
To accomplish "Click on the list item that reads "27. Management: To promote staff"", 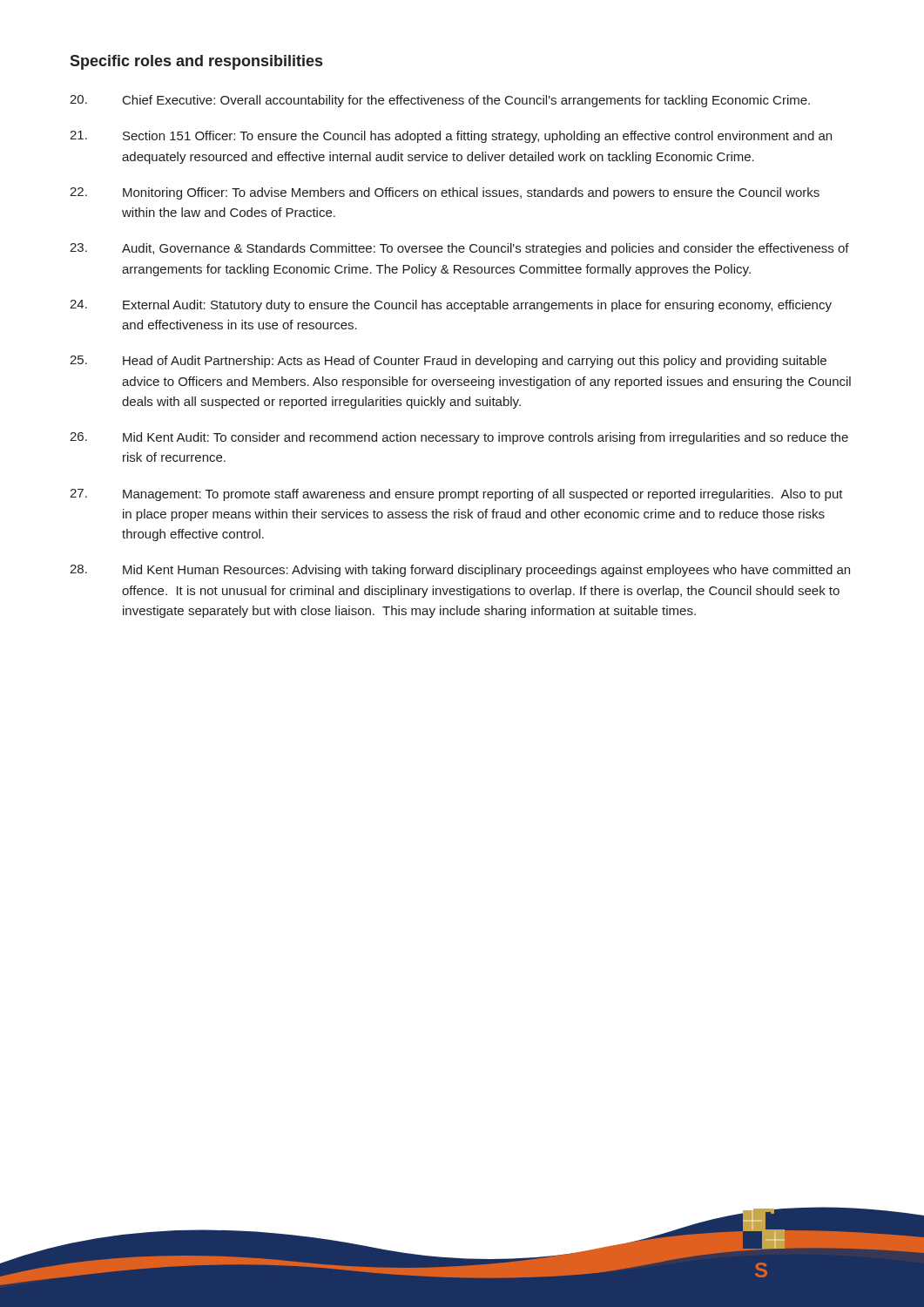I will (x=462, y=514).
